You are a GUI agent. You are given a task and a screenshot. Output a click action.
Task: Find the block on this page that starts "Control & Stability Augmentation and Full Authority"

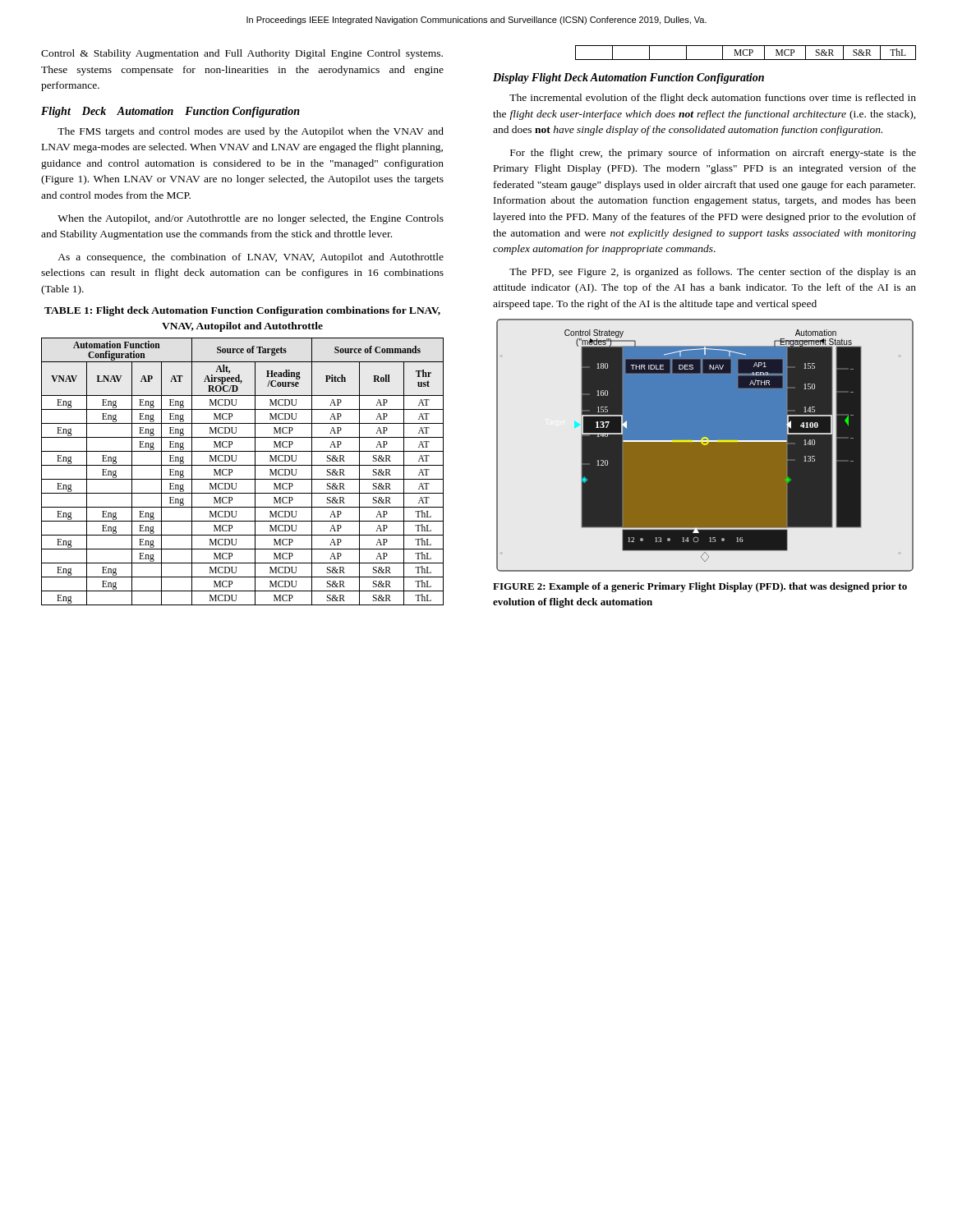(242, 69)
